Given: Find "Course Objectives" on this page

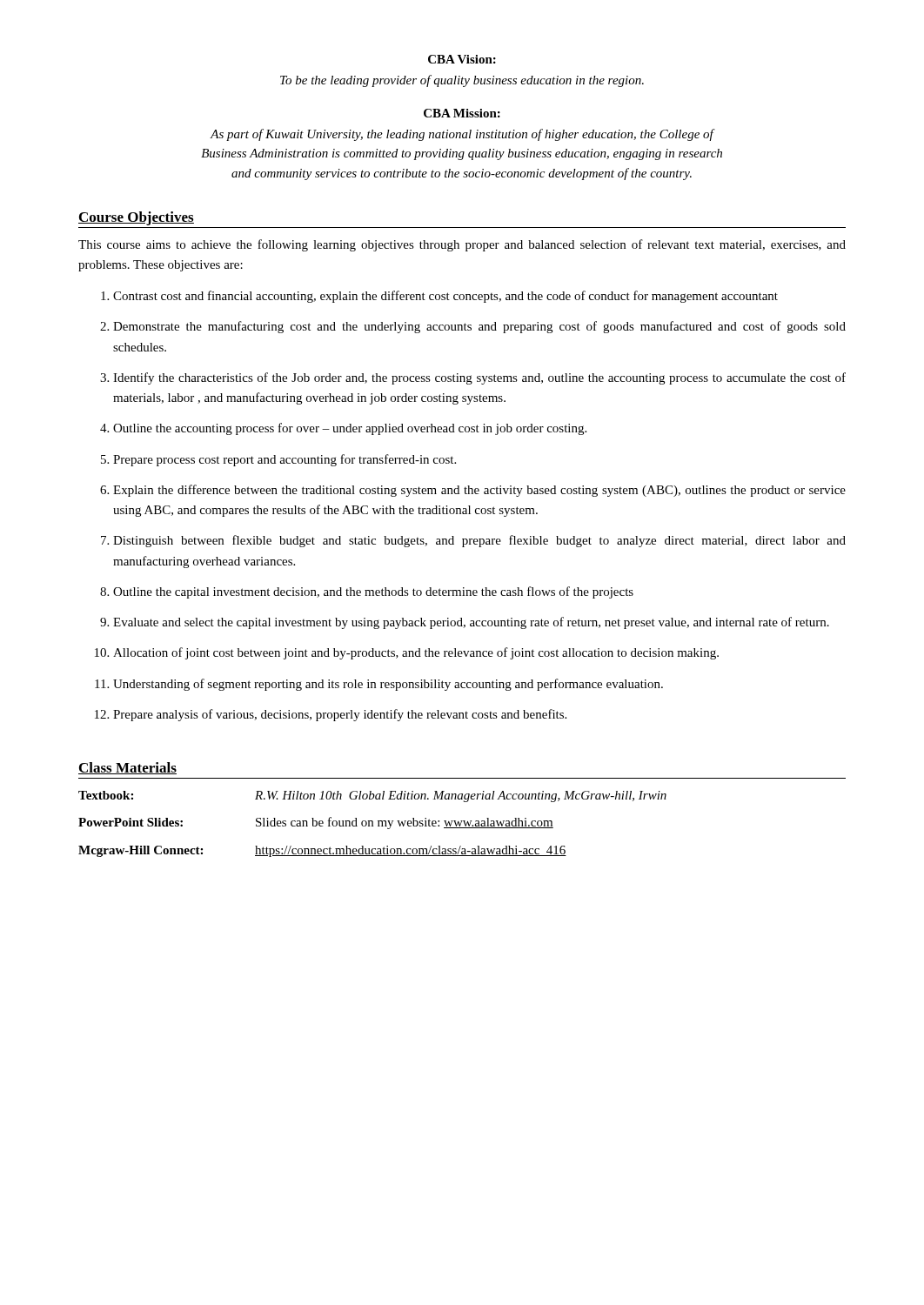Looking at the screenshot, I should pos(136,217).
